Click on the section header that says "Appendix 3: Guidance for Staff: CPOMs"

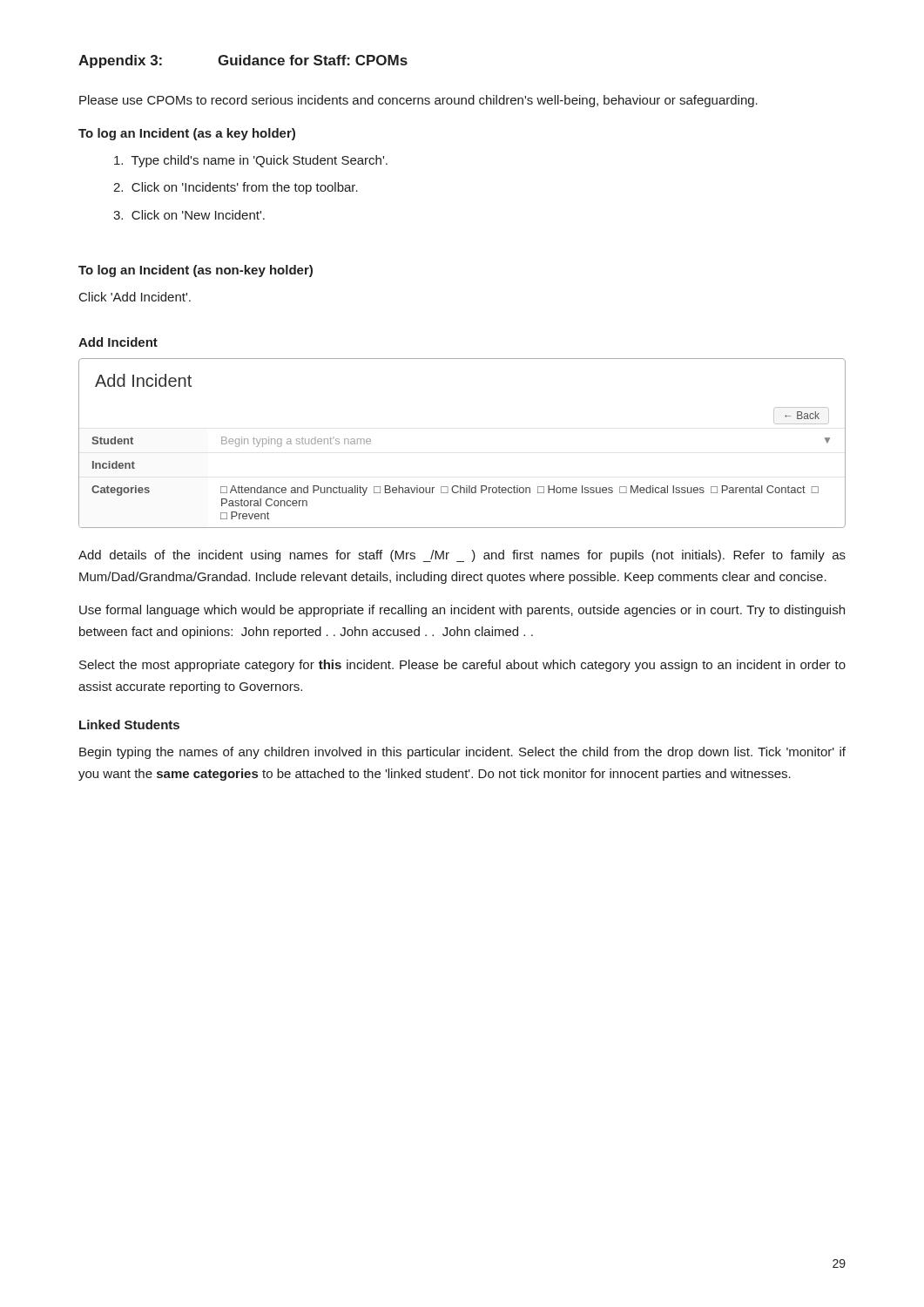(243, 61)
